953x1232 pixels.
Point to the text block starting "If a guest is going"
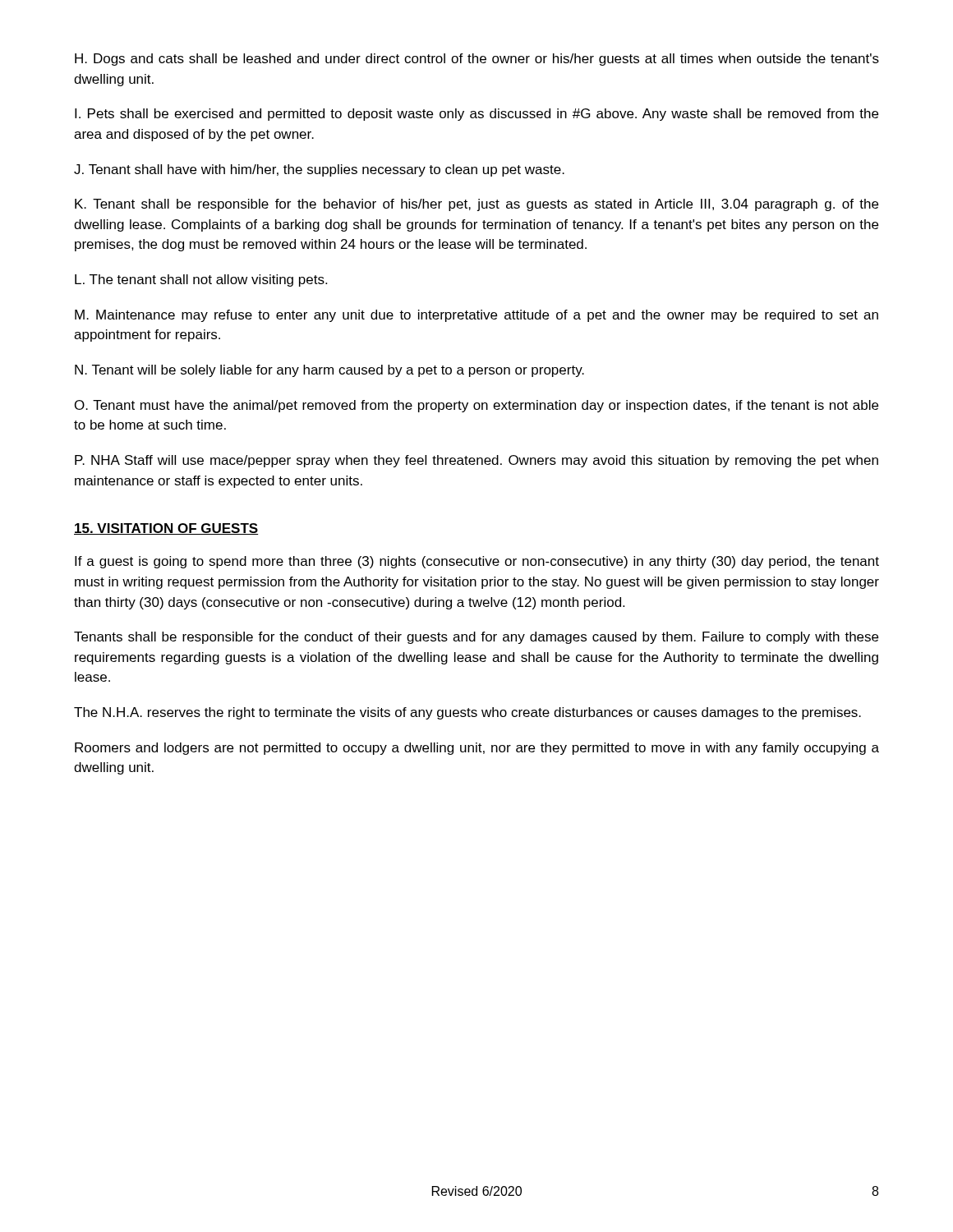pos(476,582)
